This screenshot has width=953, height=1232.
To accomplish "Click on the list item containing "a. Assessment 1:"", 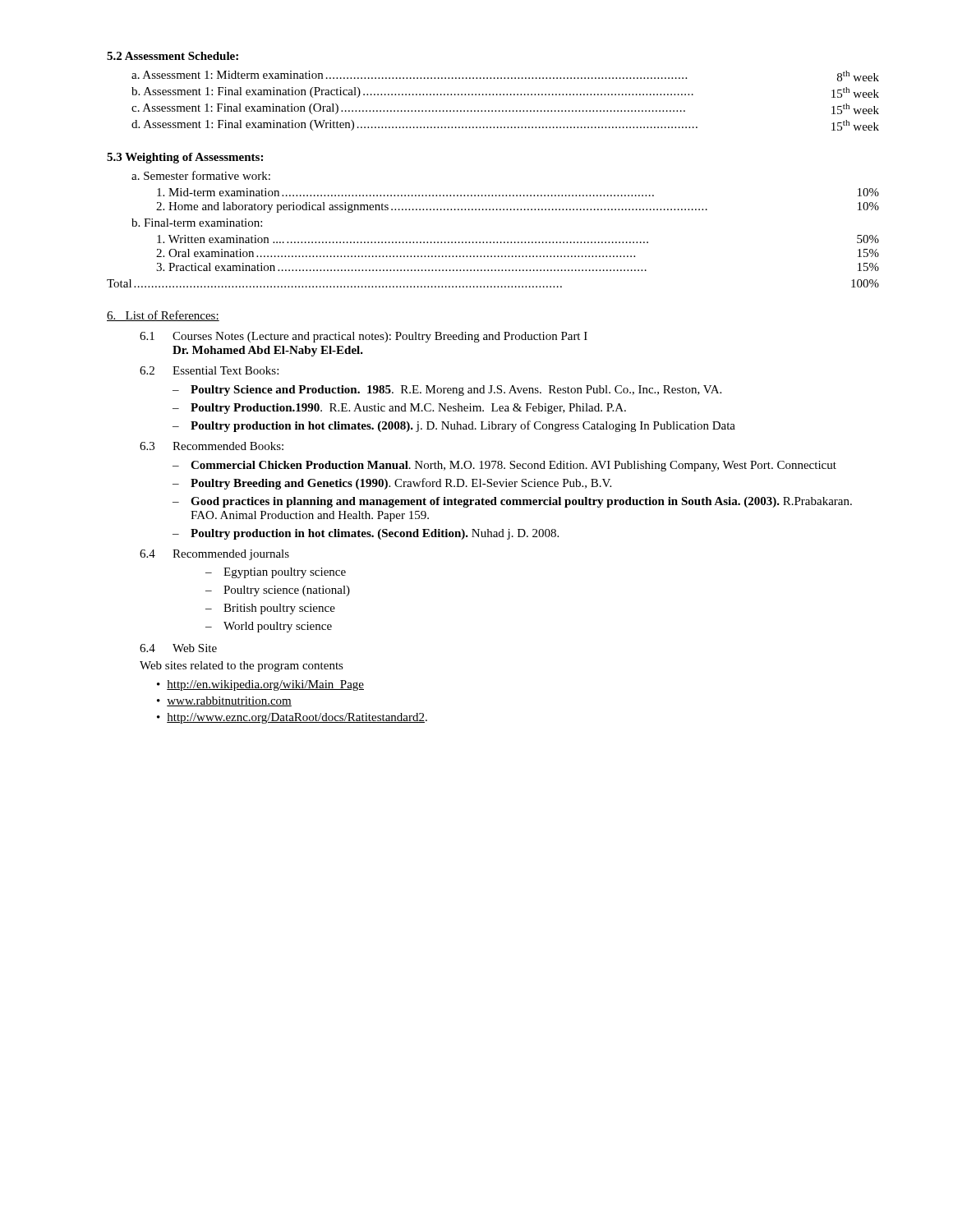I will 505,76.
